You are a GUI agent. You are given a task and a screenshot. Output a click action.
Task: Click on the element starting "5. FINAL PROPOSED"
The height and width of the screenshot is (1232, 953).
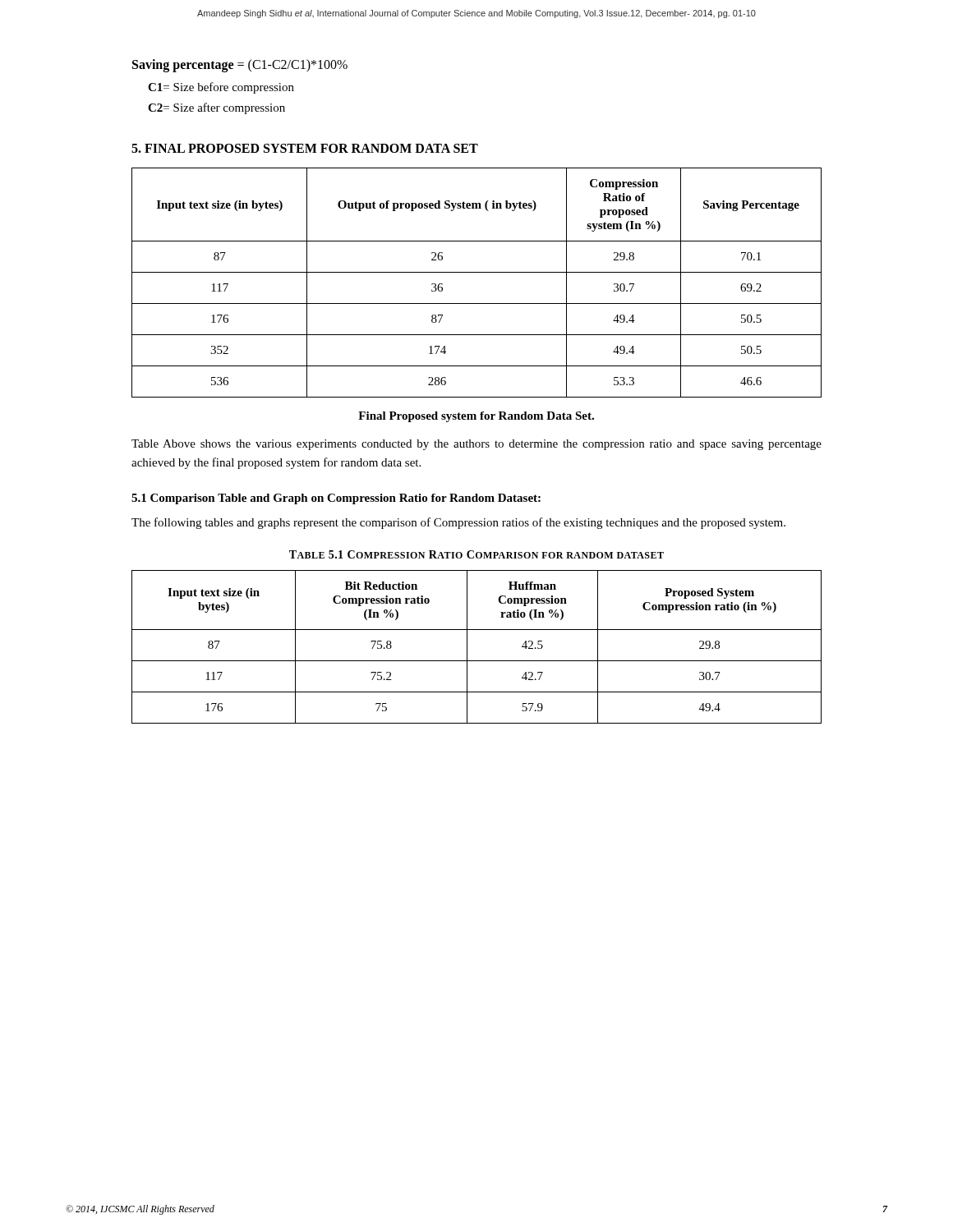tap(305, 148)
